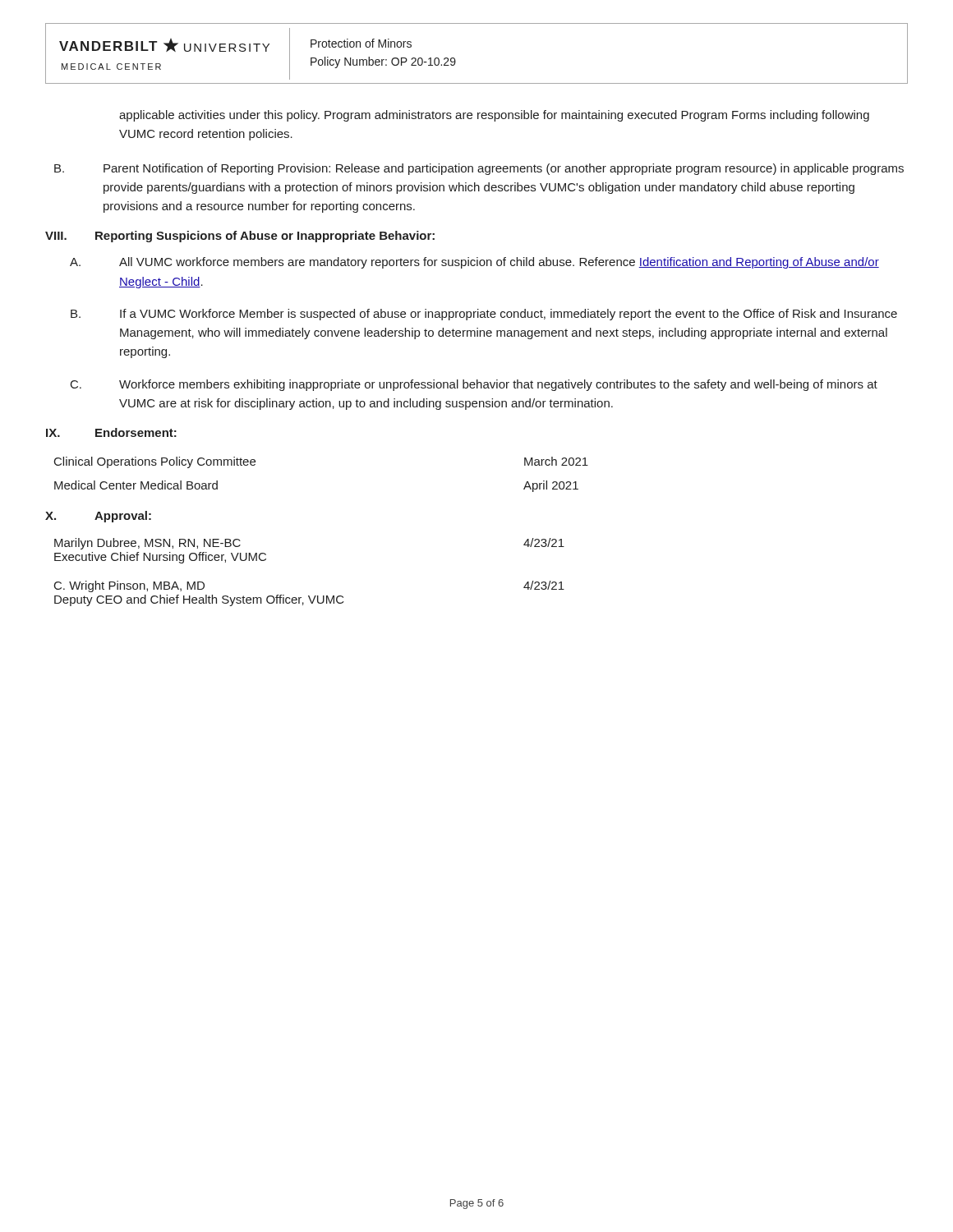Find the block on this page that starts "applicable activities under this policy. Program administrators are"
This screenshot has height=1232, width=953.
pos(494,124)
